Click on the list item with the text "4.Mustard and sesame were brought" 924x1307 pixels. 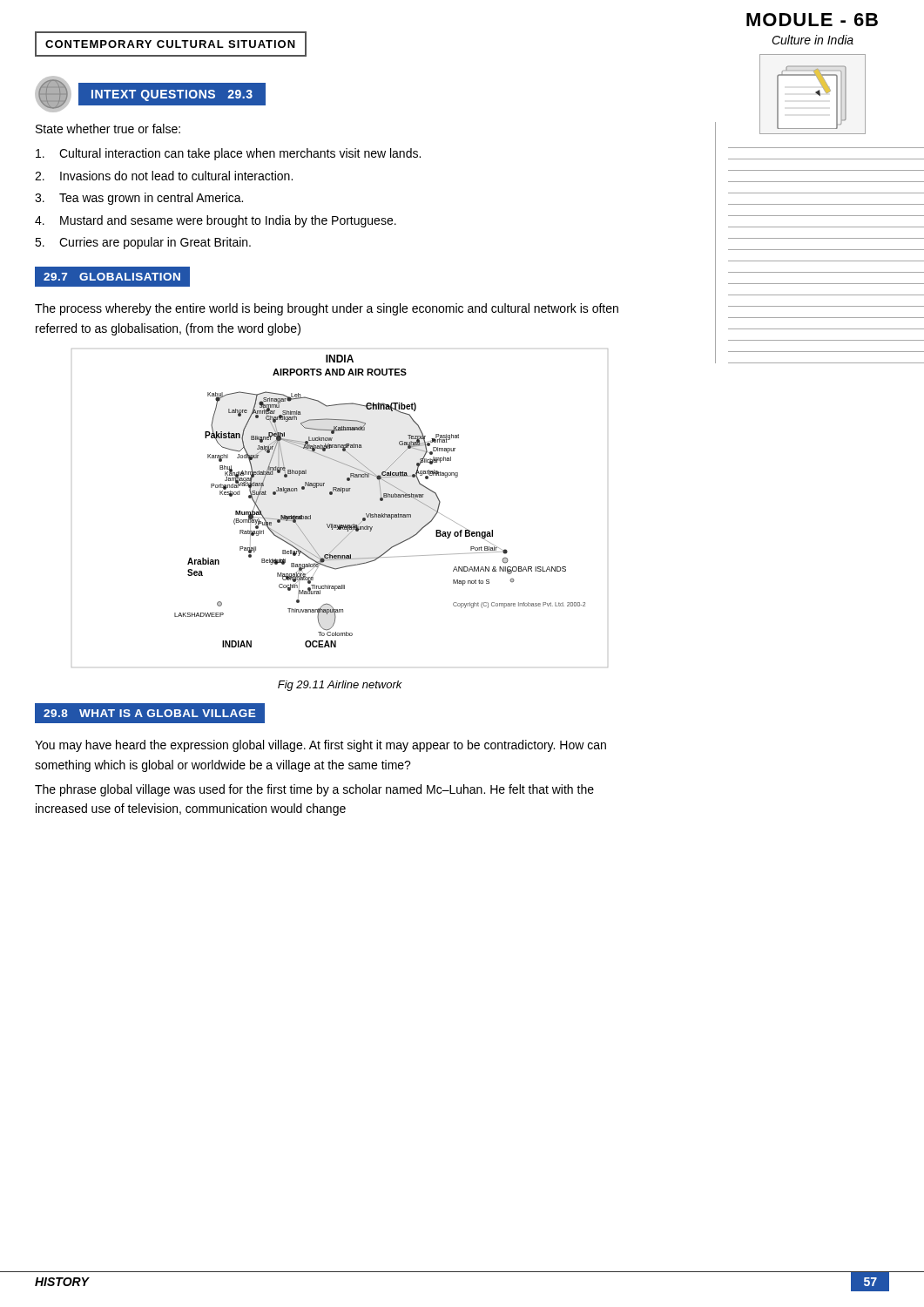216,220
